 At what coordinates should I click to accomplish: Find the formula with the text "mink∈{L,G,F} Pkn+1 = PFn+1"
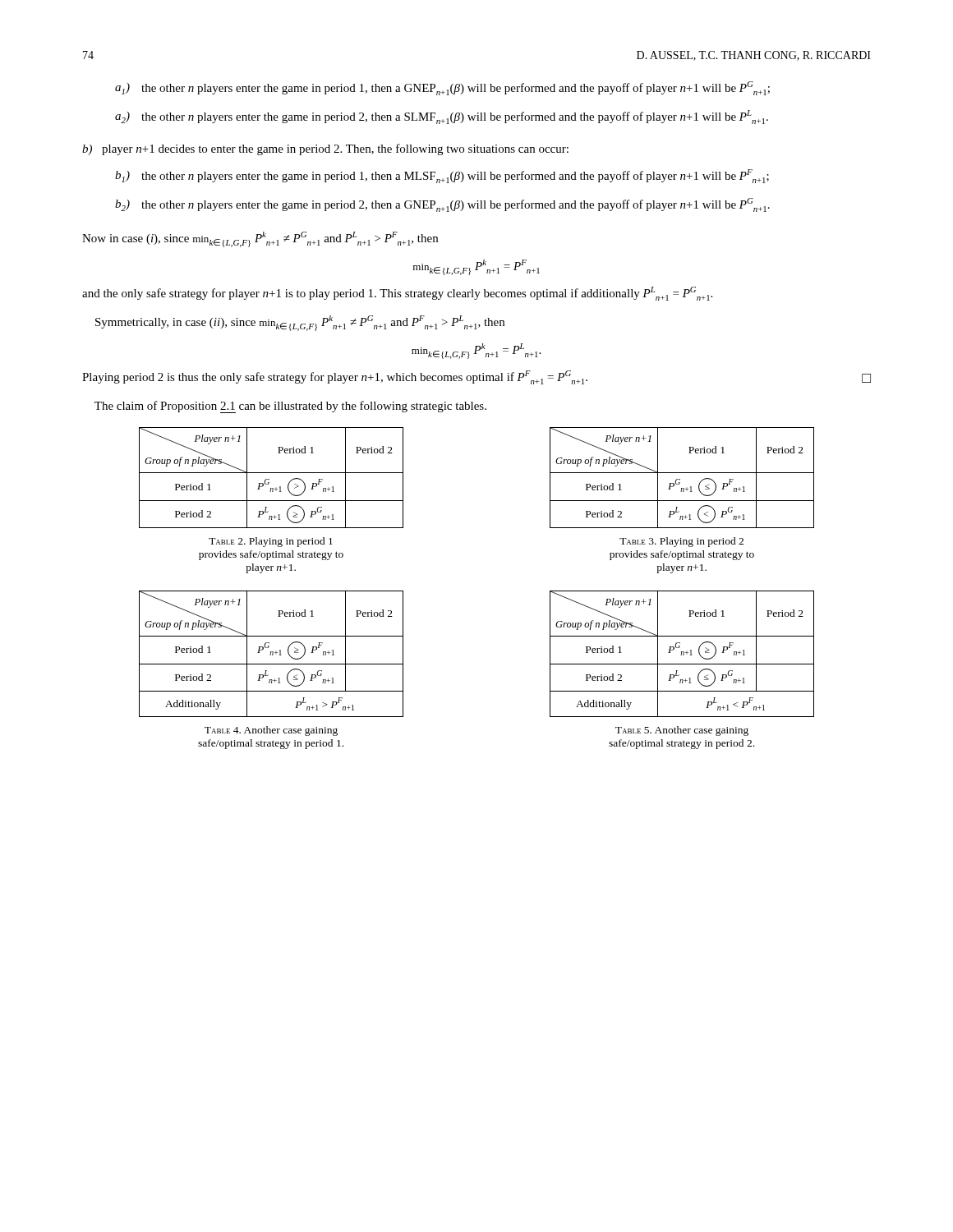point(476,266)
